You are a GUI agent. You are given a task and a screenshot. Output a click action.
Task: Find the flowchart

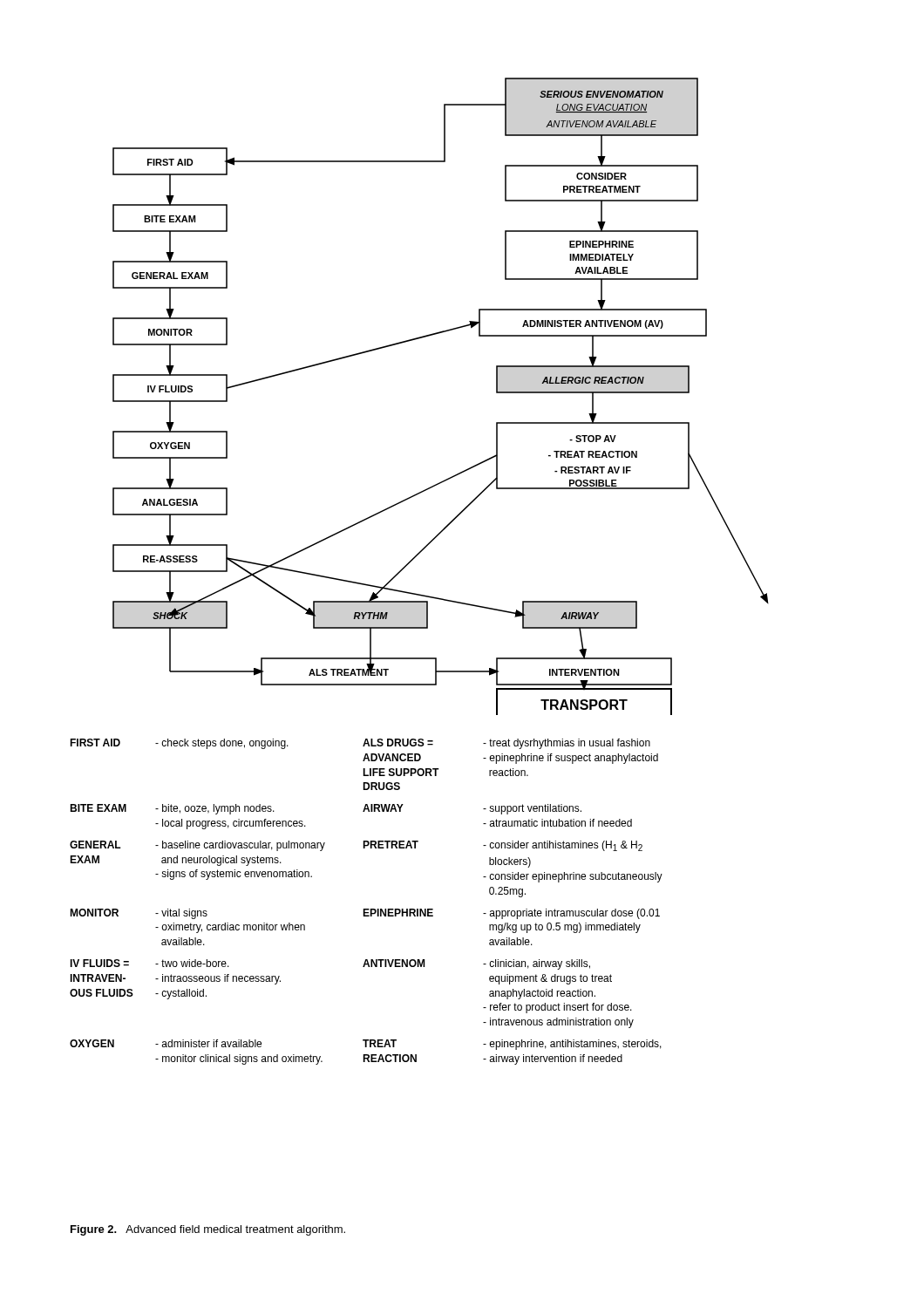tap(462, 384)
